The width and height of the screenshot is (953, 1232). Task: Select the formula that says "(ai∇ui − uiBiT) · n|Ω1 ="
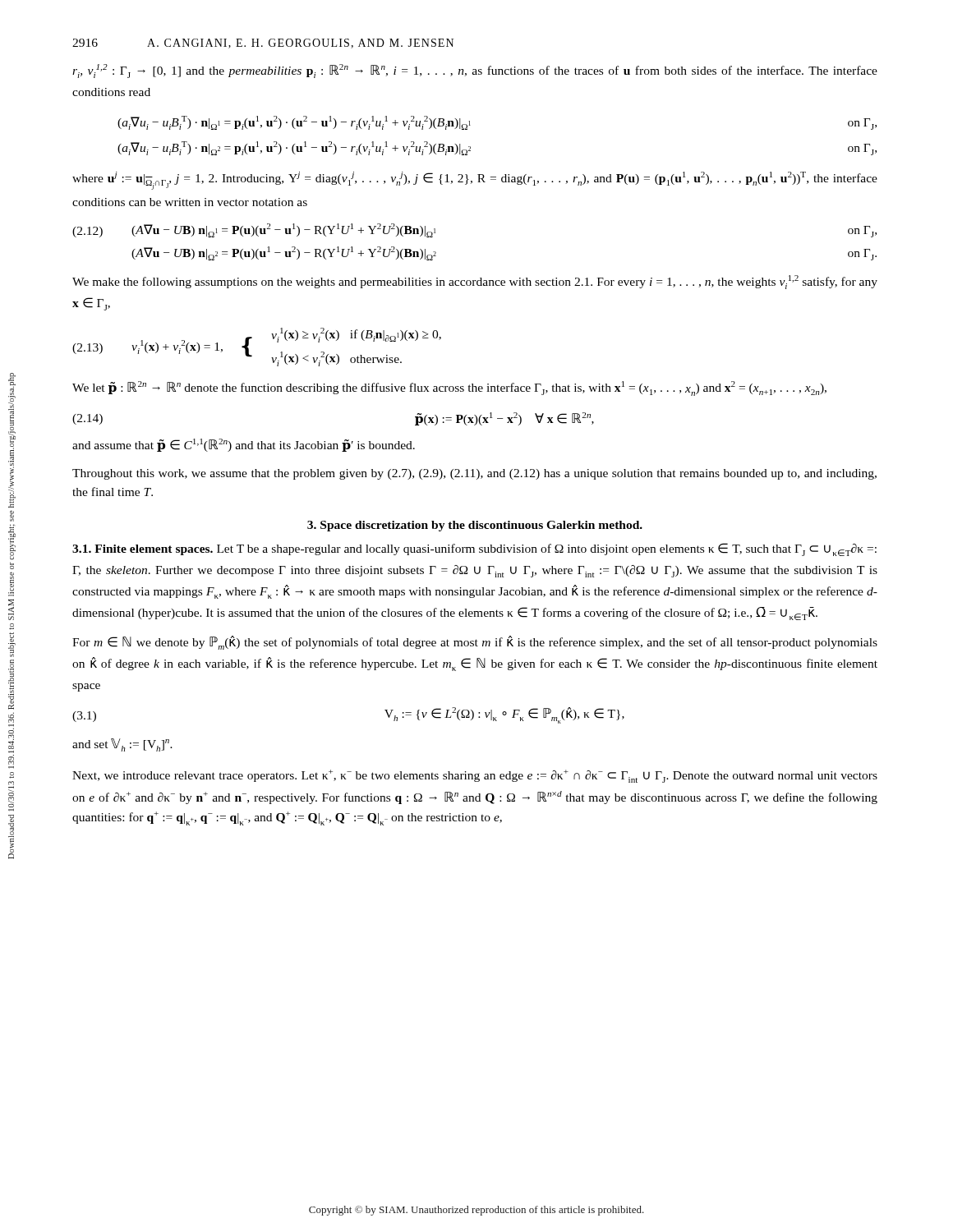tap(297, 123)
